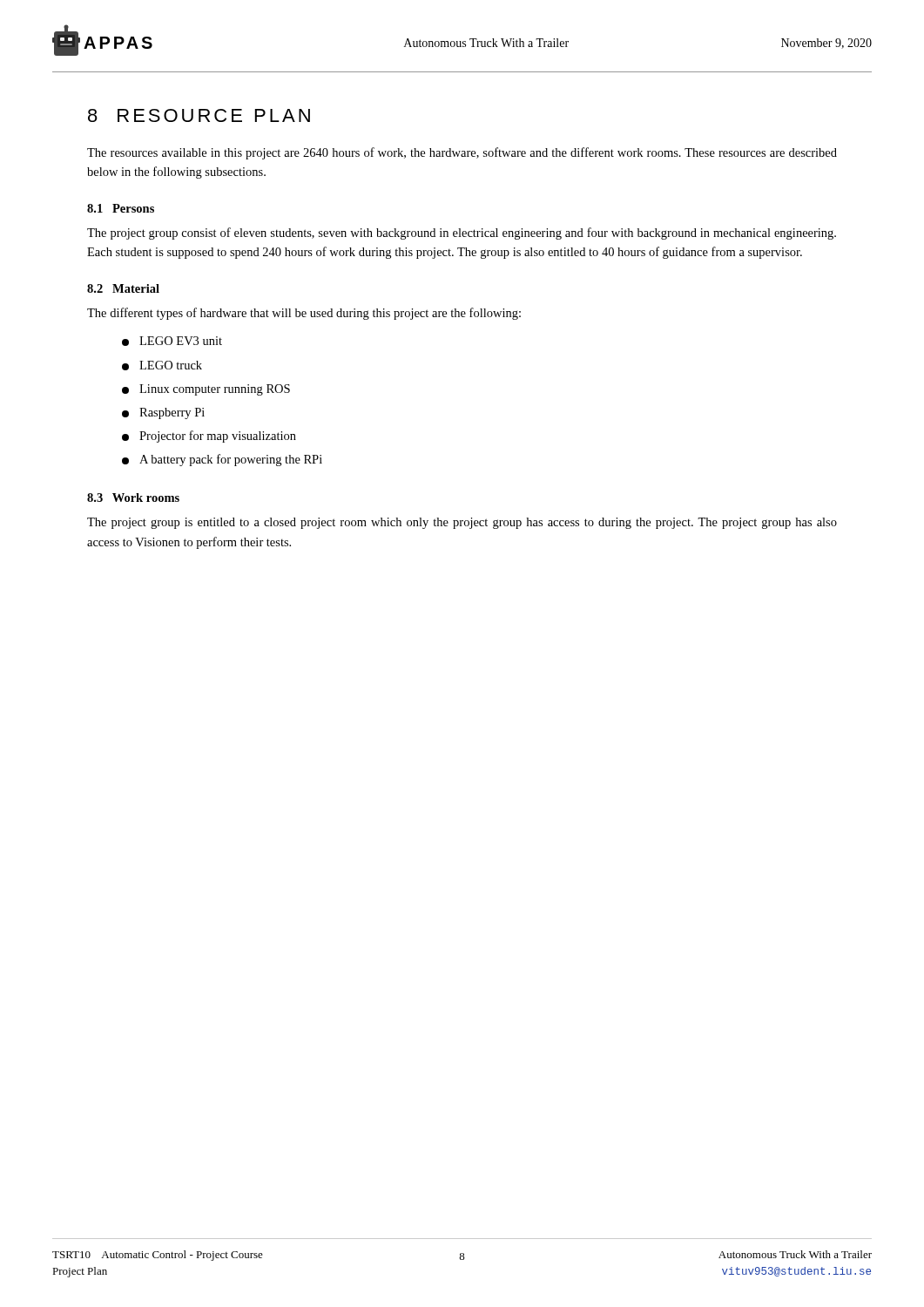This screenshot has width=924, height=1307.
Task: Navigate to the passage starting "8.2 Material"
Action: pyautogui.click(x=123, y=288)
